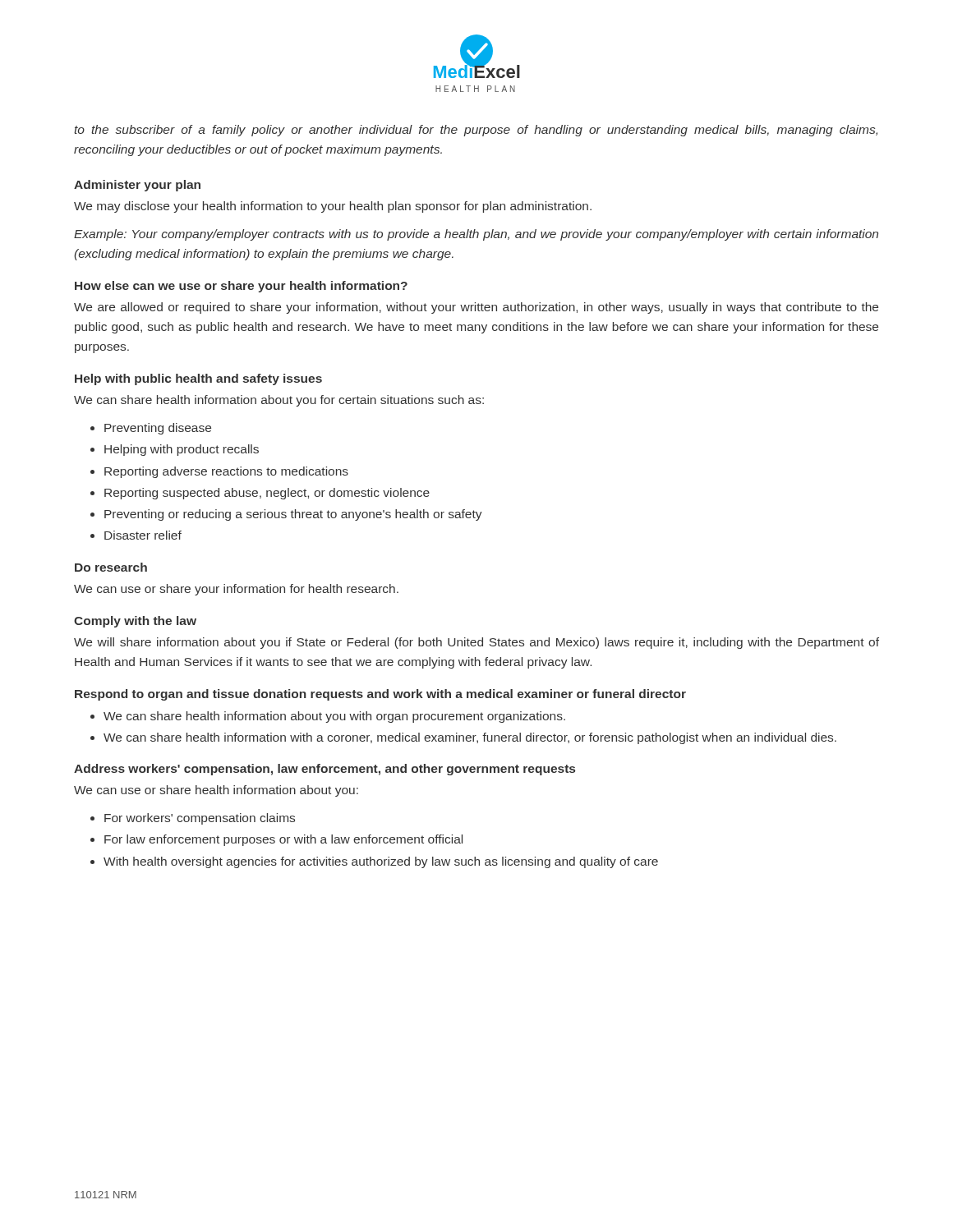953x1232 pixels.
Task: Locate the list item with the text "Preventing or reducing a serious"
Action: 293,514
